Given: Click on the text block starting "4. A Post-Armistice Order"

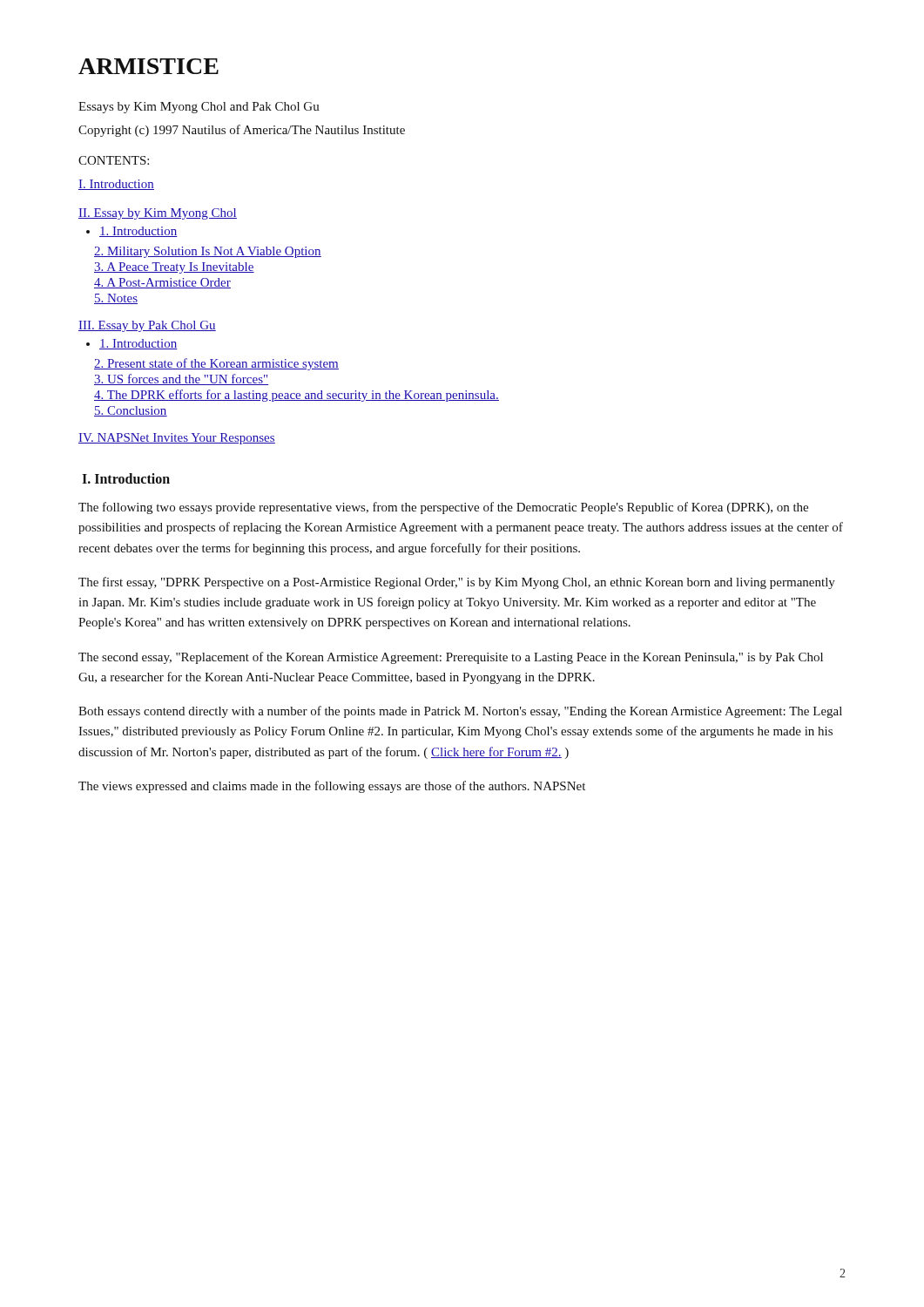Looking at the screenshot, I should (162, 282).
